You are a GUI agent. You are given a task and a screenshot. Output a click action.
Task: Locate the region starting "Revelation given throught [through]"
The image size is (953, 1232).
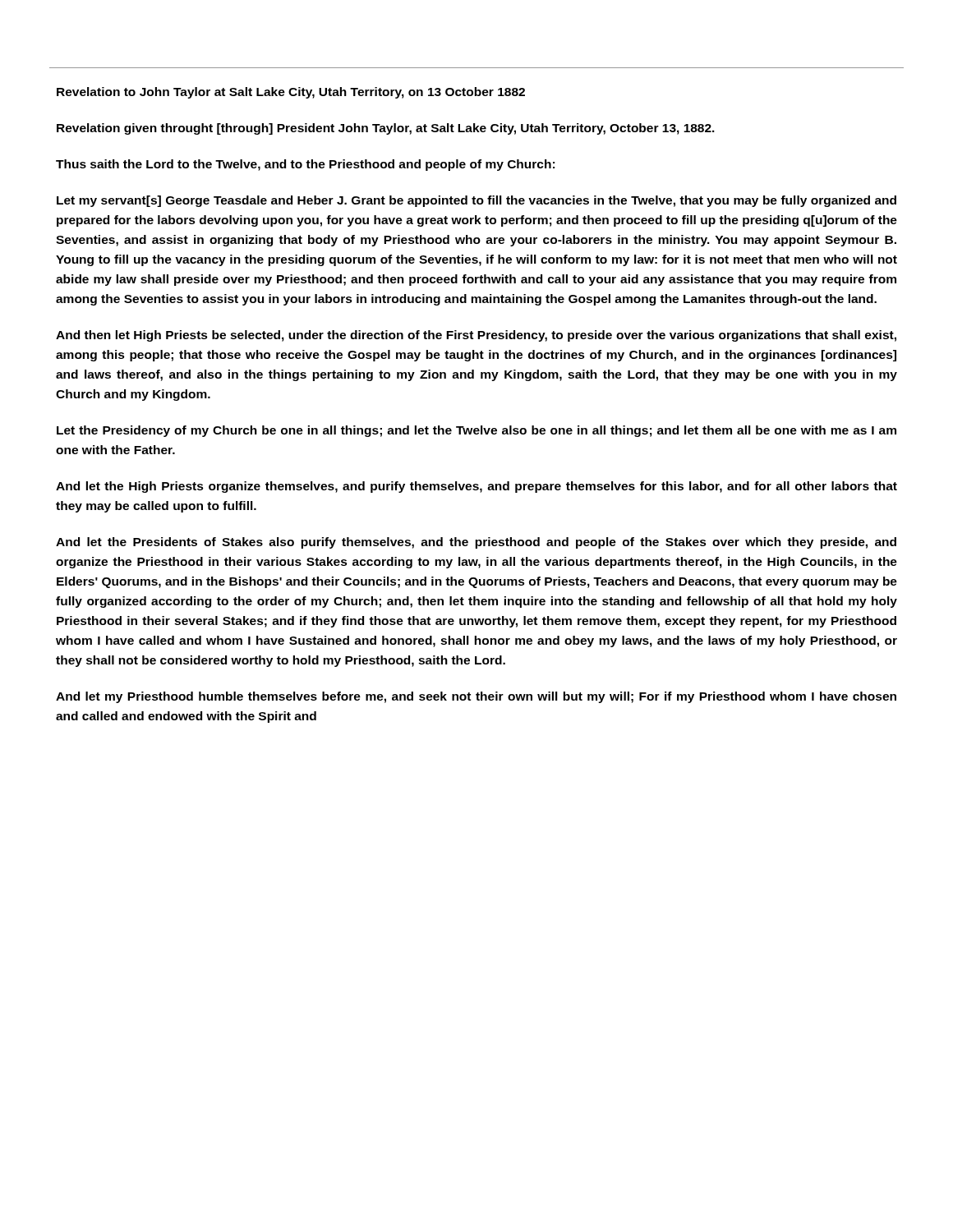385,128
